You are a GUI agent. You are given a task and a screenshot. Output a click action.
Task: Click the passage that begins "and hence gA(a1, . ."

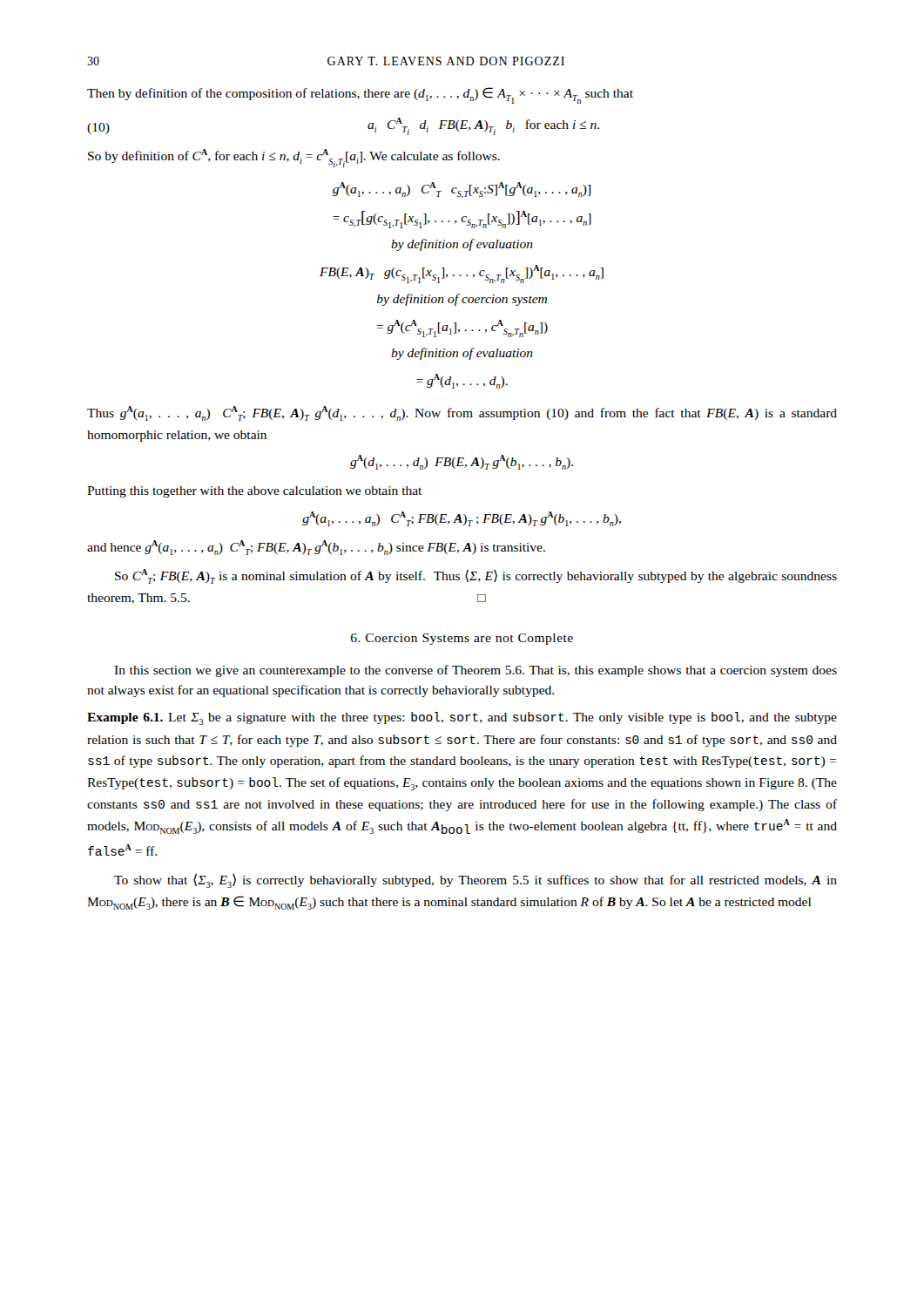point(462,548)
